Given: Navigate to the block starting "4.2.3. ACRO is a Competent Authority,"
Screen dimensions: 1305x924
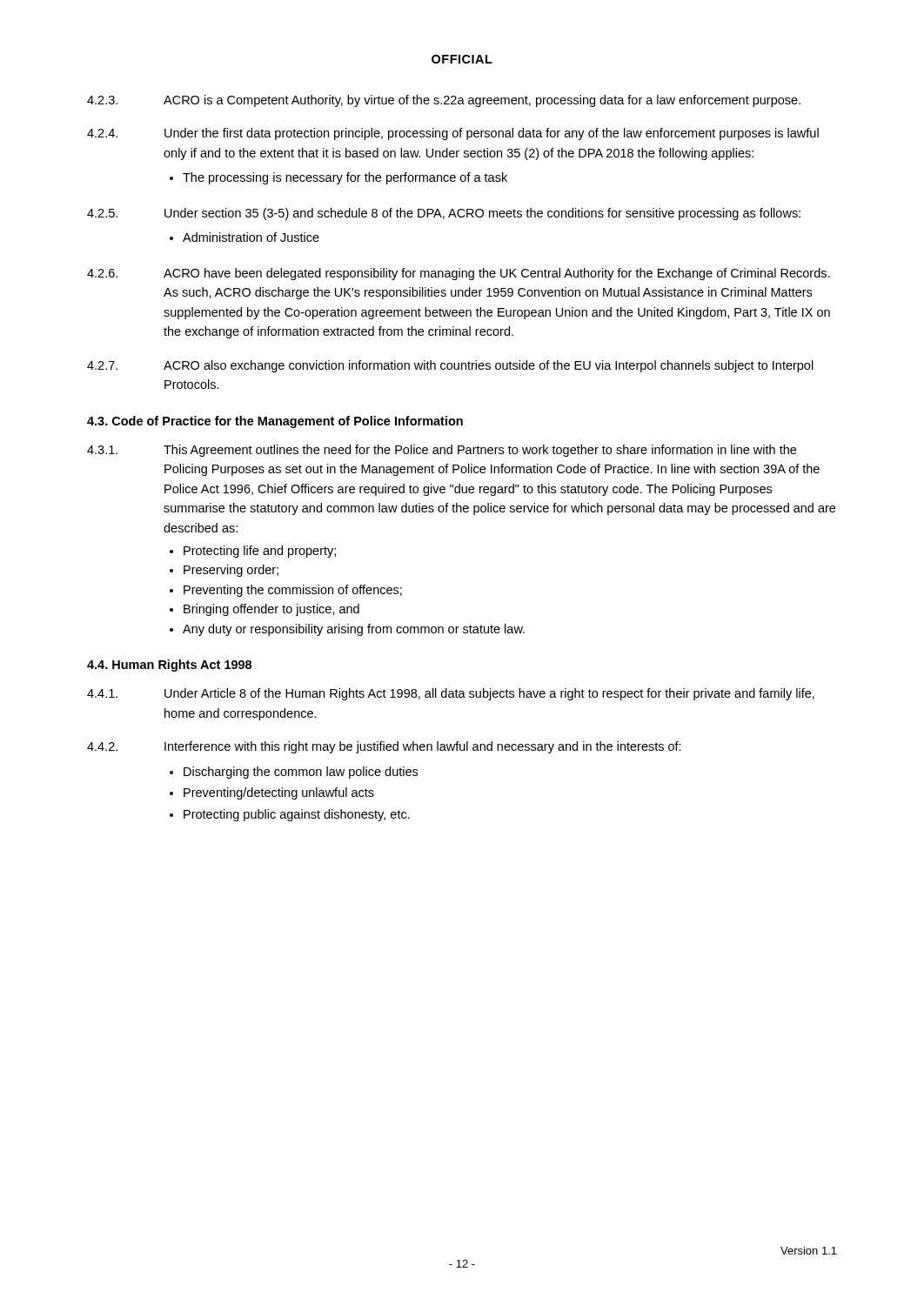Looking at the screenshot, I should pyautogui.click(x=462, y=100).
